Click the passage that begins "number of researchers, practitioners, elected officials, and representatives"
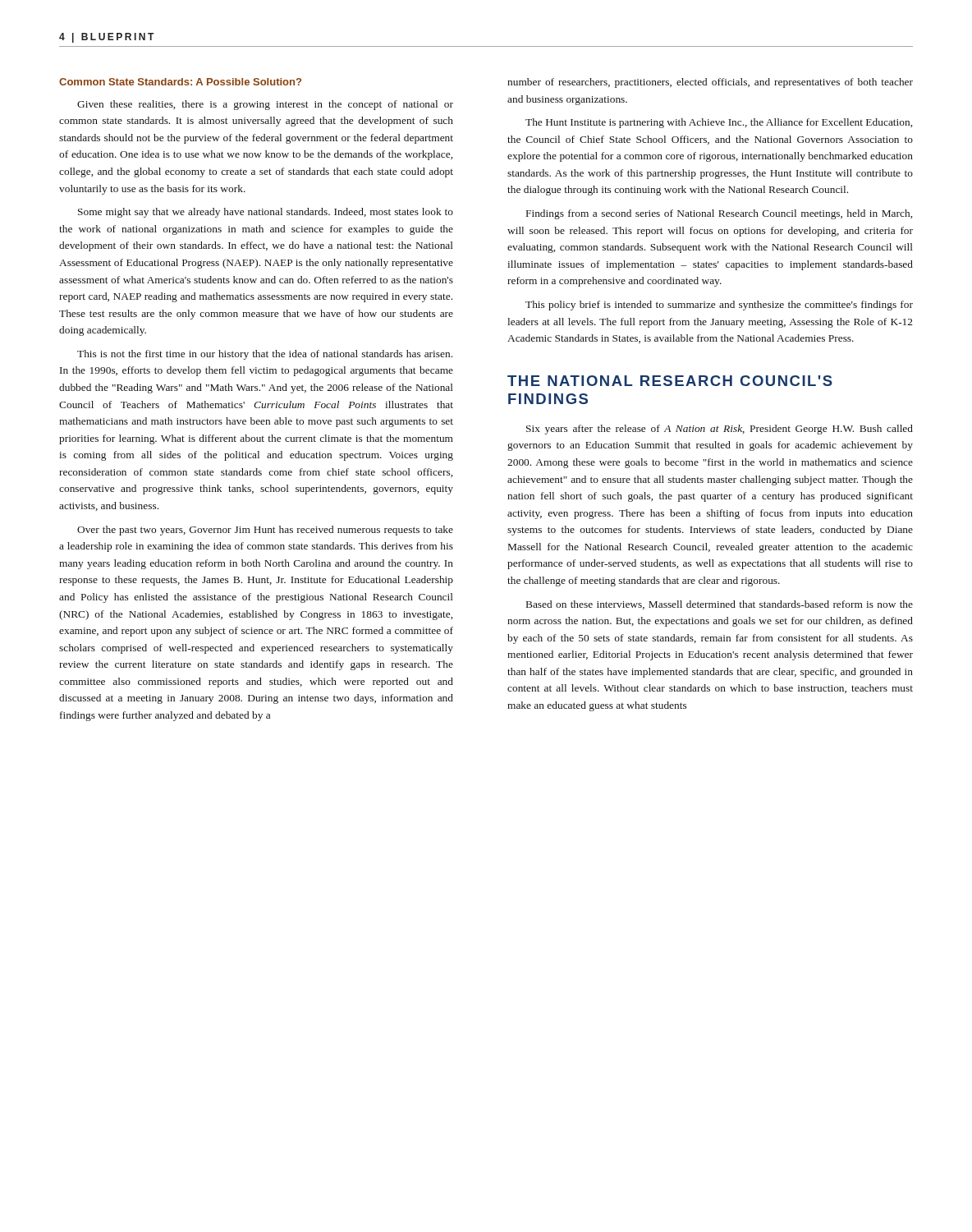The height and width of the screenshot is (1232, 972). coord(710,211)
